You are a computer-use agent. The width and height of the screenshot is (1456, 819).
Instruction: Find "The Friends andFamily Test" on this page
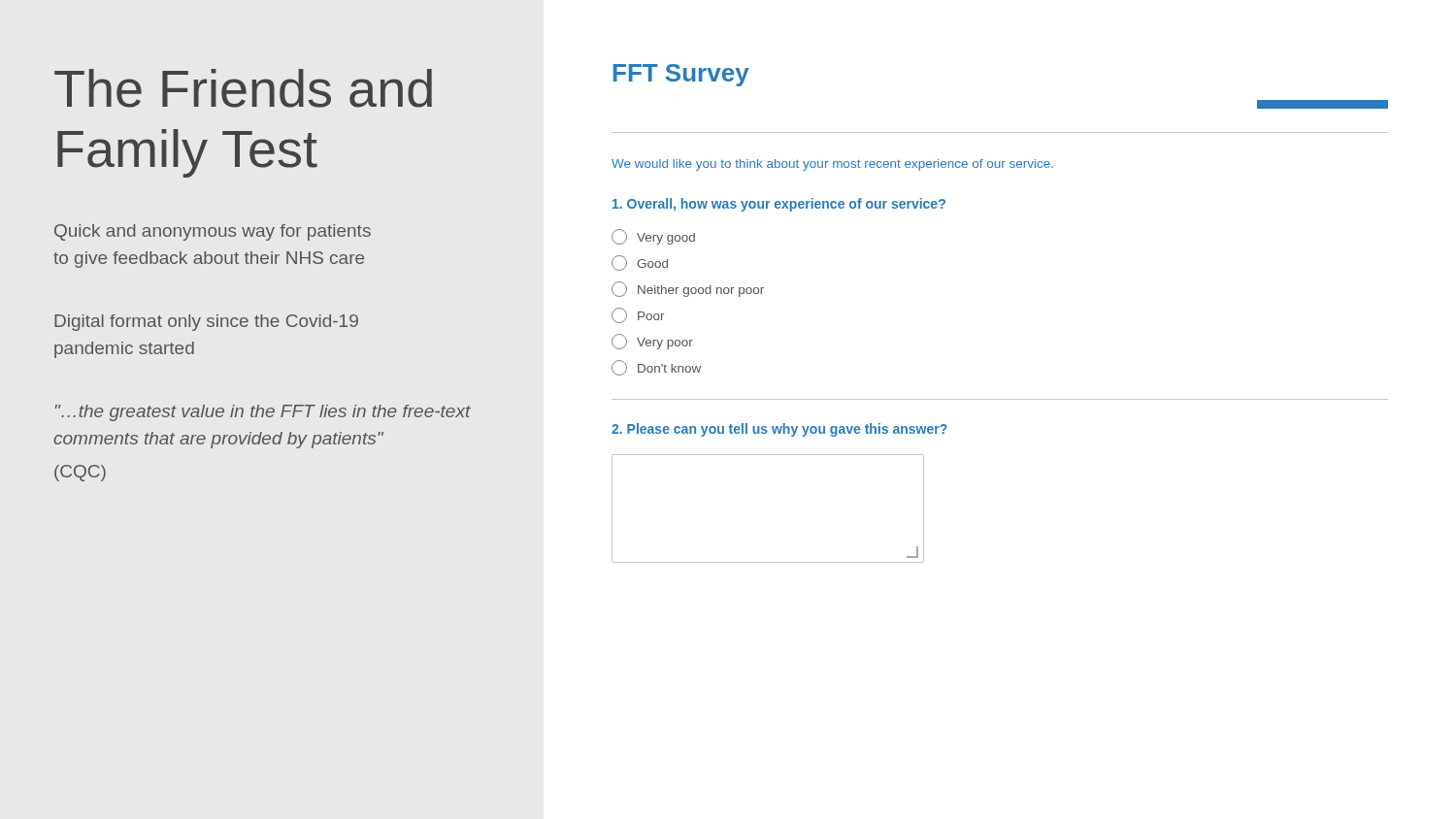click(244, 118)
